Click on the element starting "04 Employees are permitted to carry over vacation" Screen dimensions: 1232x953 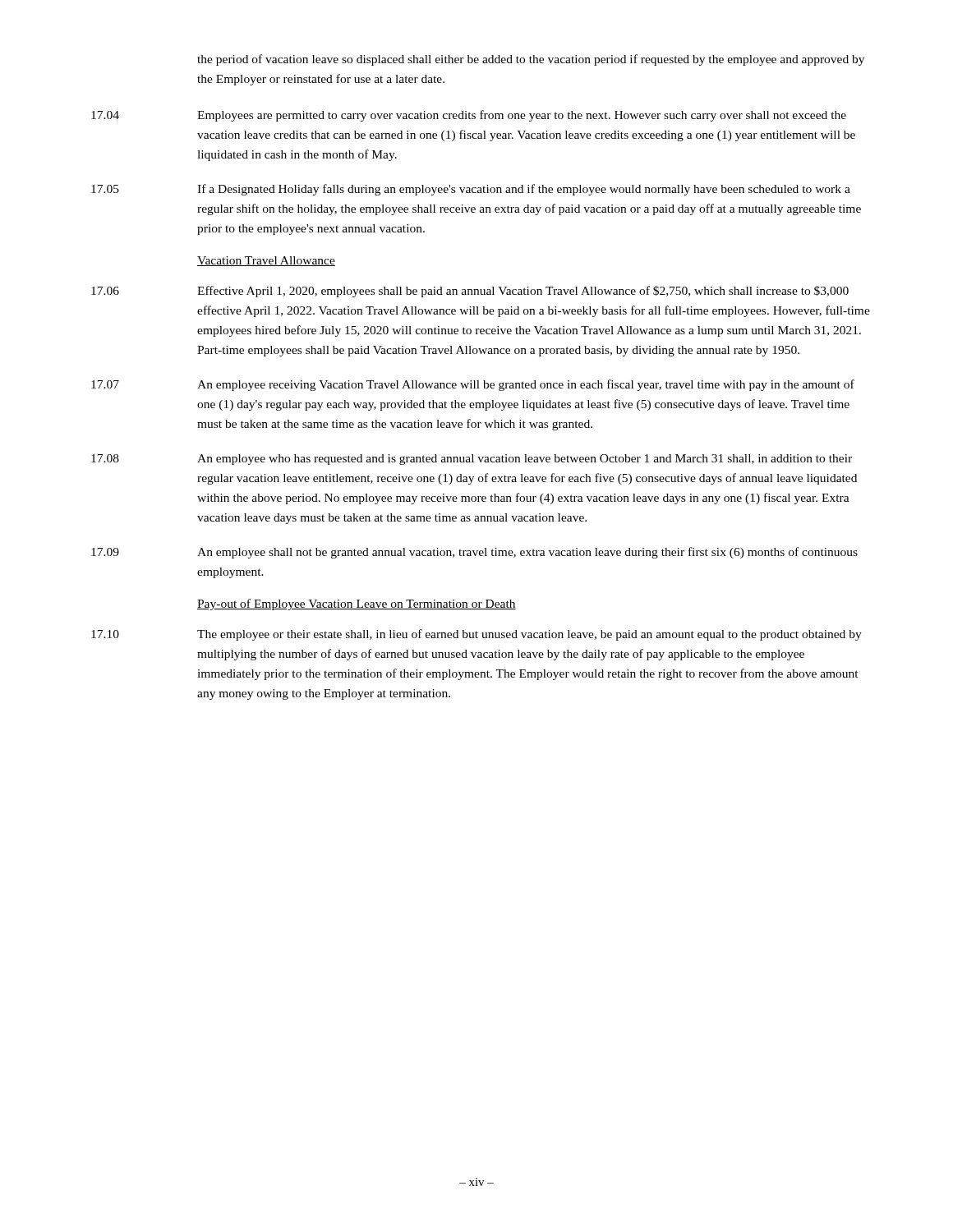pyautogui.click(x=481, y=135)
